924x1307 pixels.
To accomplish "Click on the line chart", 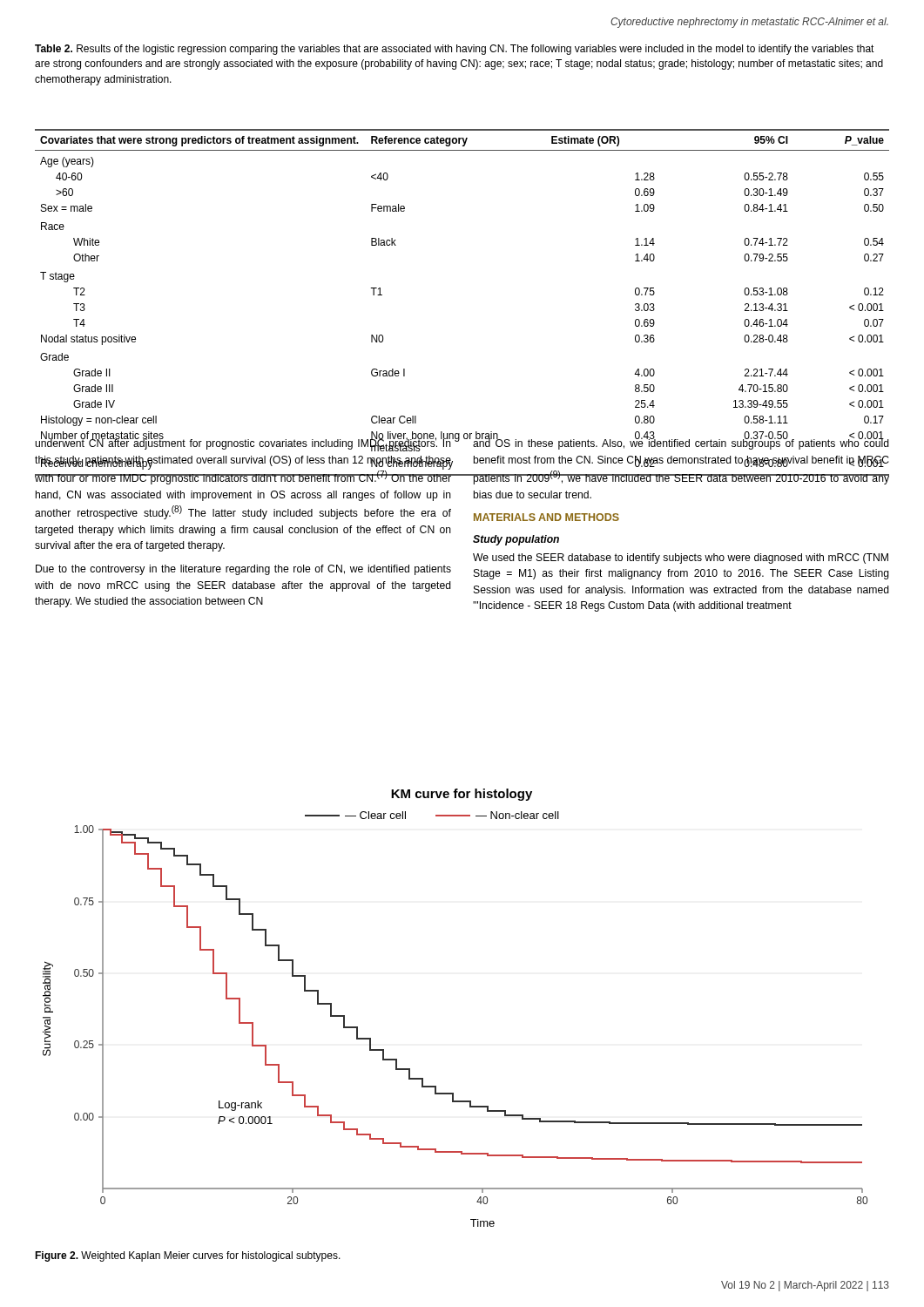I will (x=462, y=1008).
